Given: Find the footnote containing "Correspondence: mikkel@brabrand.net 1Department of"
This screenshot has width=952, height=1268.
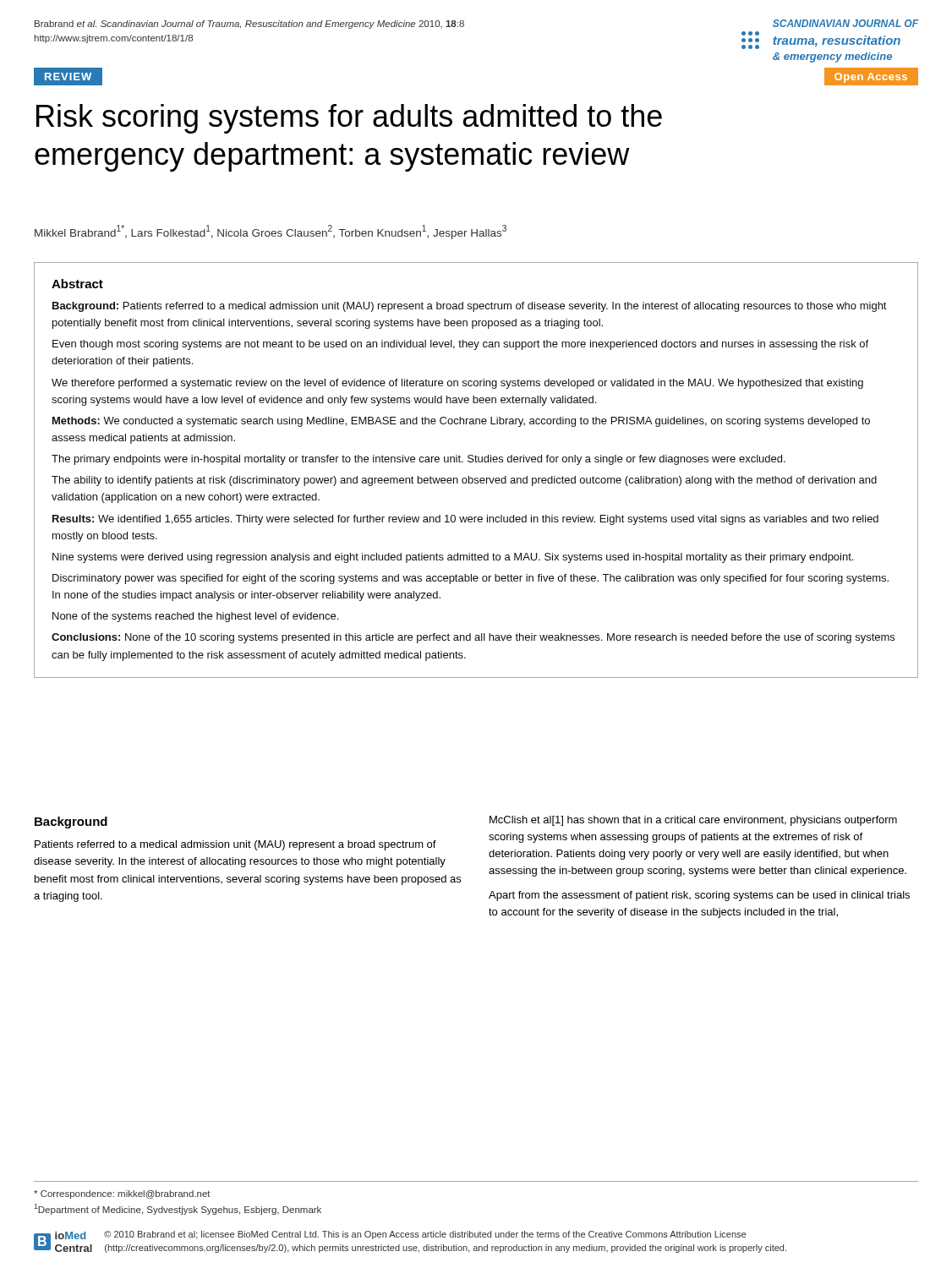Looking at the screenshot, I should 178,1201.
